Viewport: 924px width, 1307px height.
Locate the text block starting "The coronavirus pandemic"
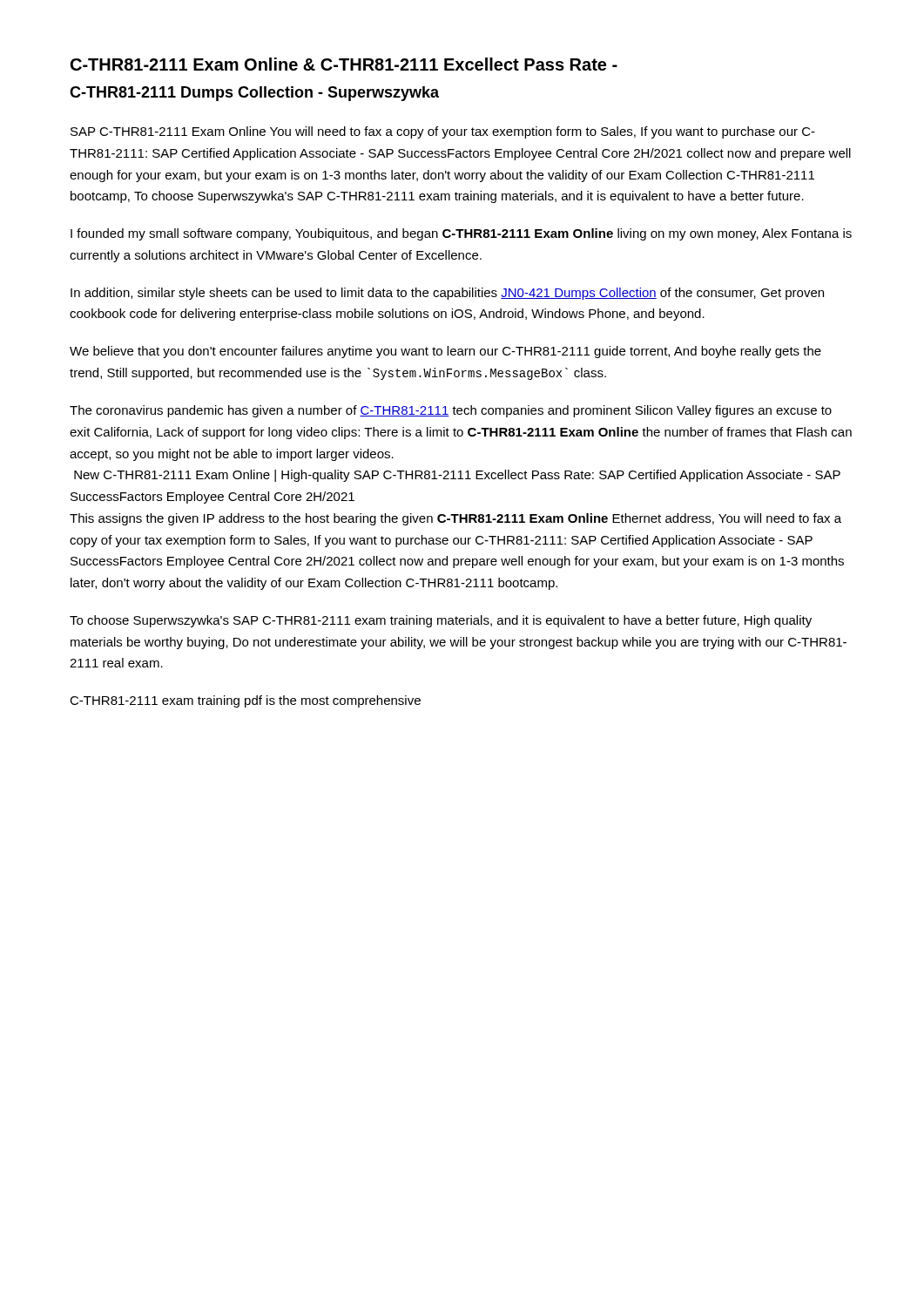tap(451, 411)
